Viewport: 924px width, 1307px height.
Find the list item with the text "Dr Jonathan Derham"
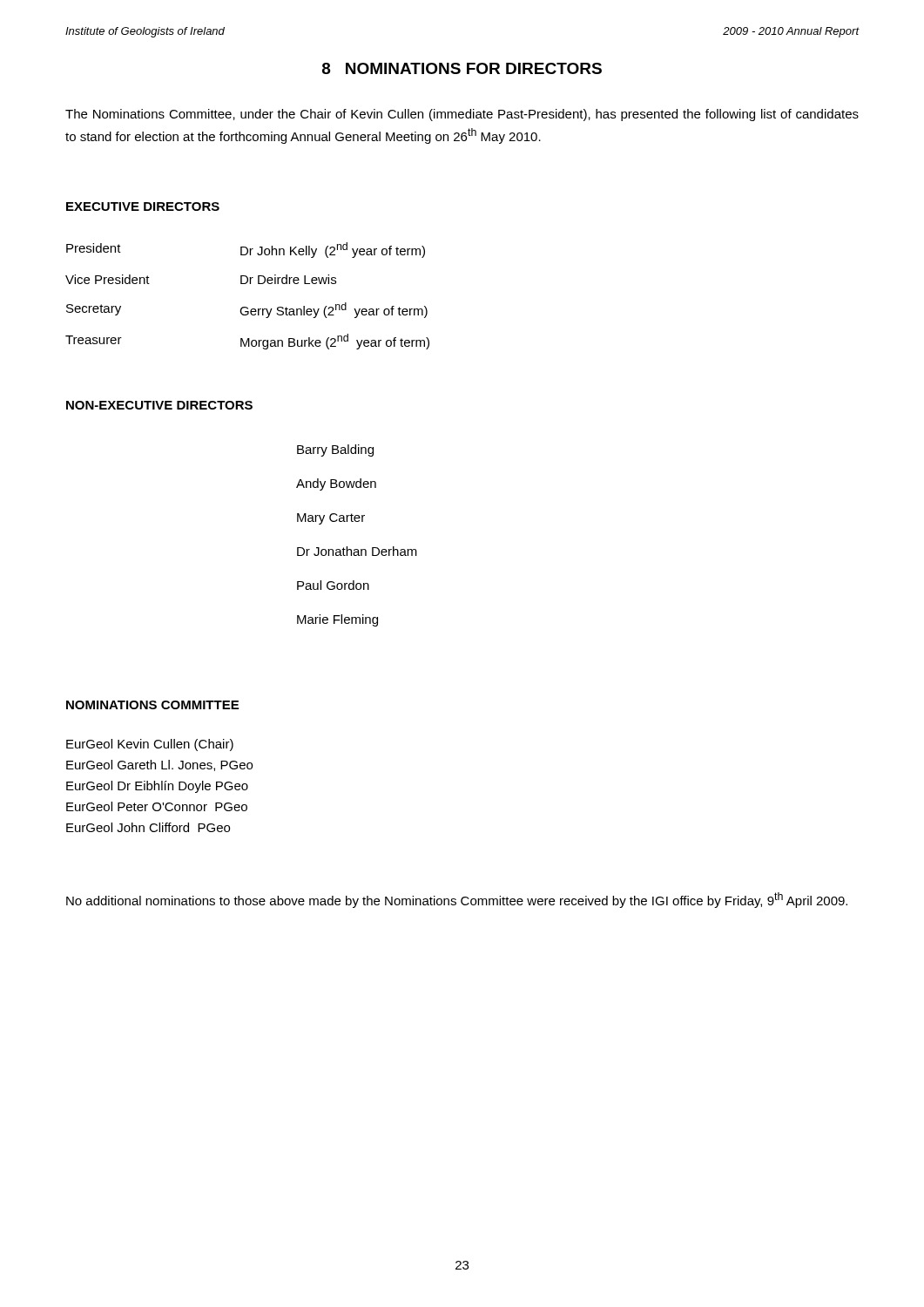[357, 551]
